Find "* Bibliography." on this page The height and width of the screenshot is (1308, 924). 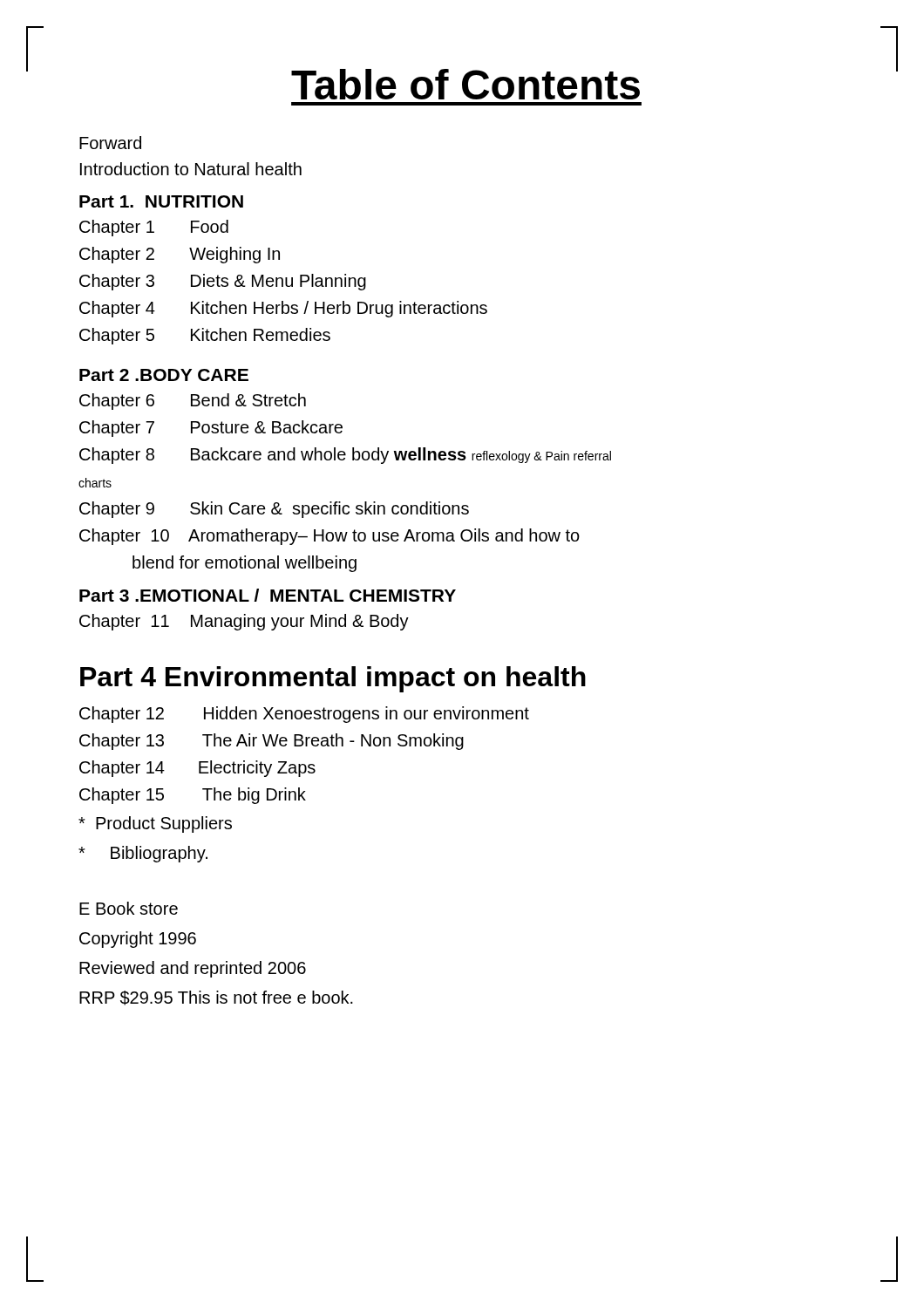click(x=144, y=853)
